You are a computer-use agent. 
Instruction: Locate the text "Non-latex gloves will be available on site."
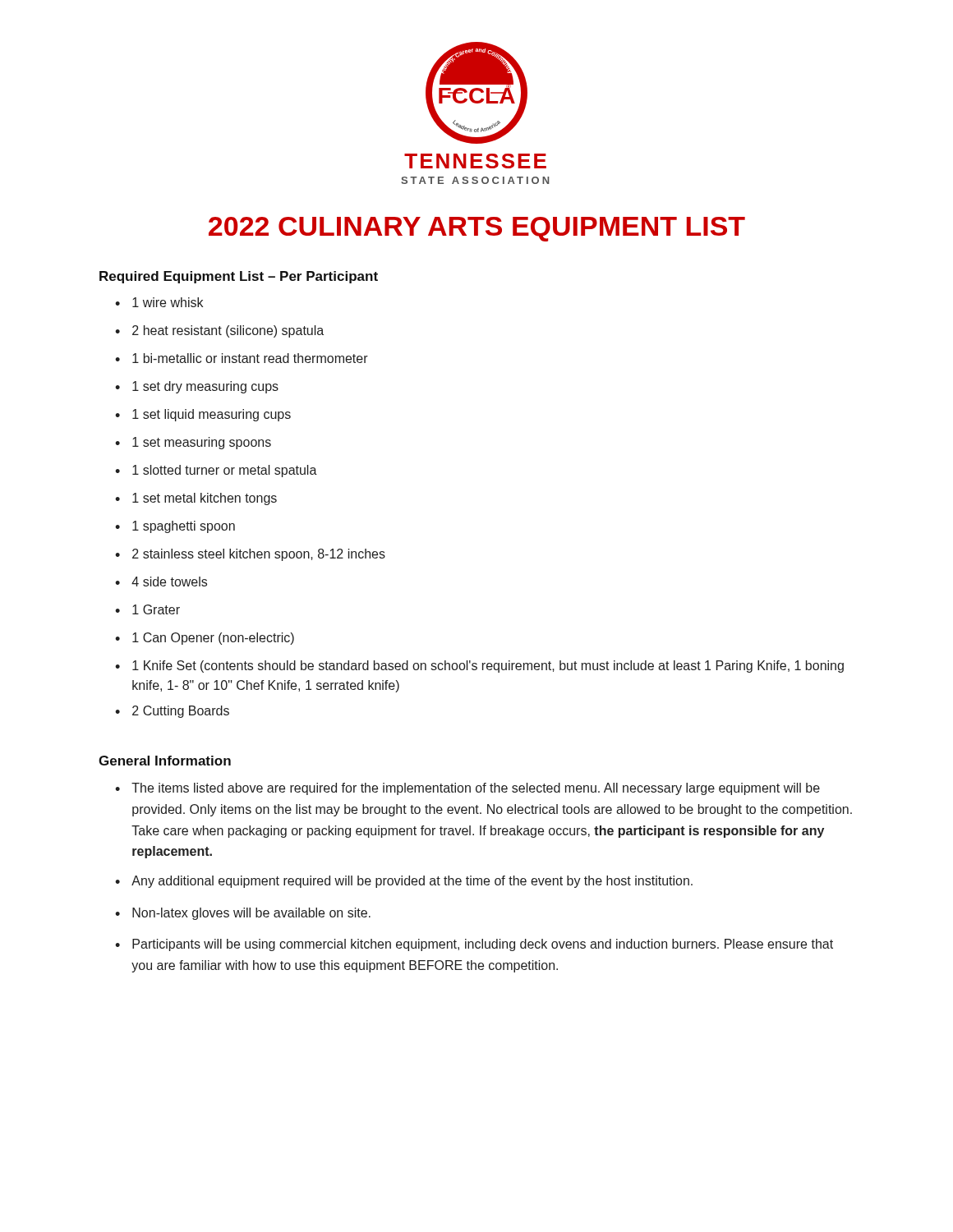coord(251,914)
